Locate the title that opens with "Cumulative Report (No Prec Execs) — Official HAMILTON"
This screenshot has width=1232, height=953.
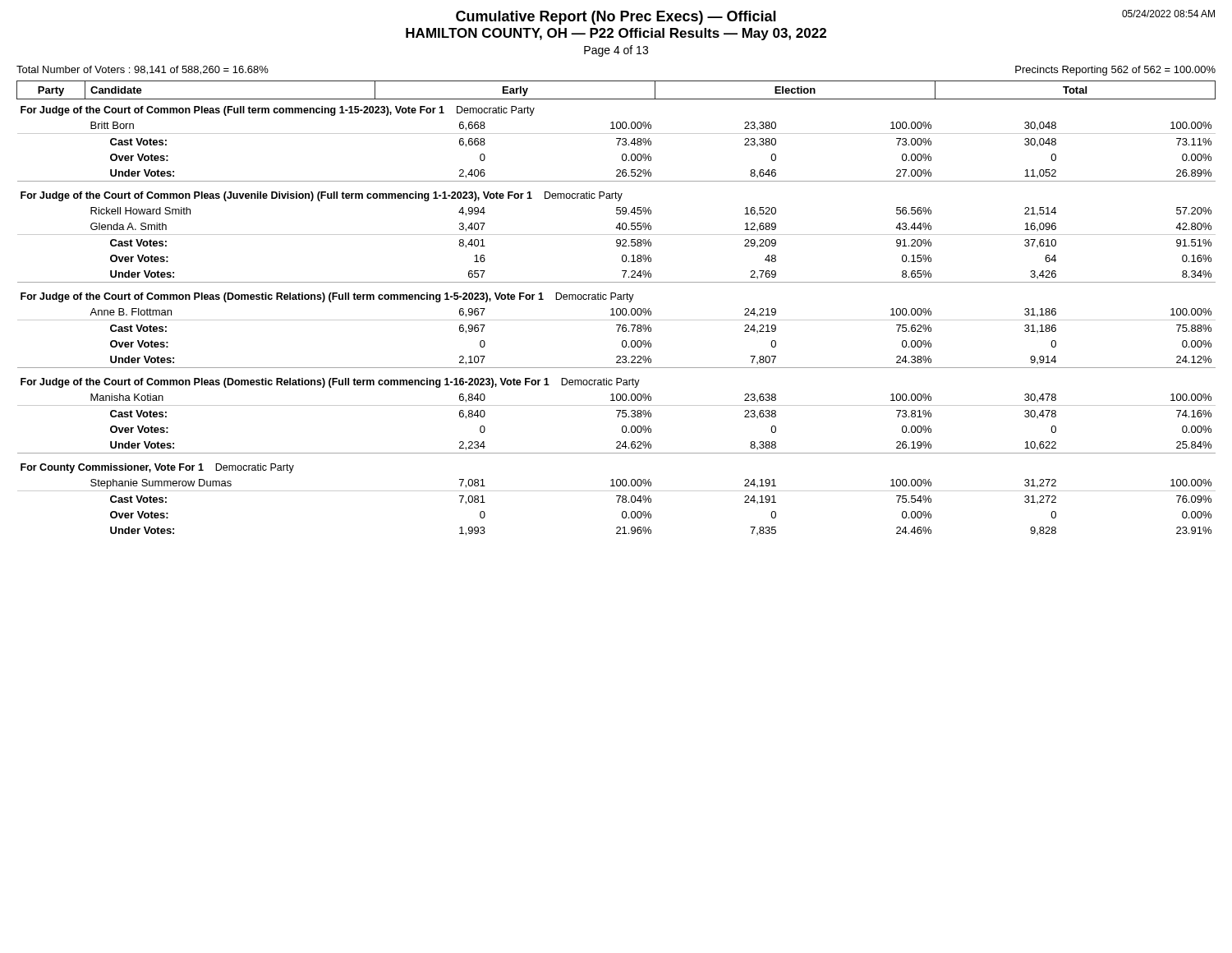coord(616,32)
